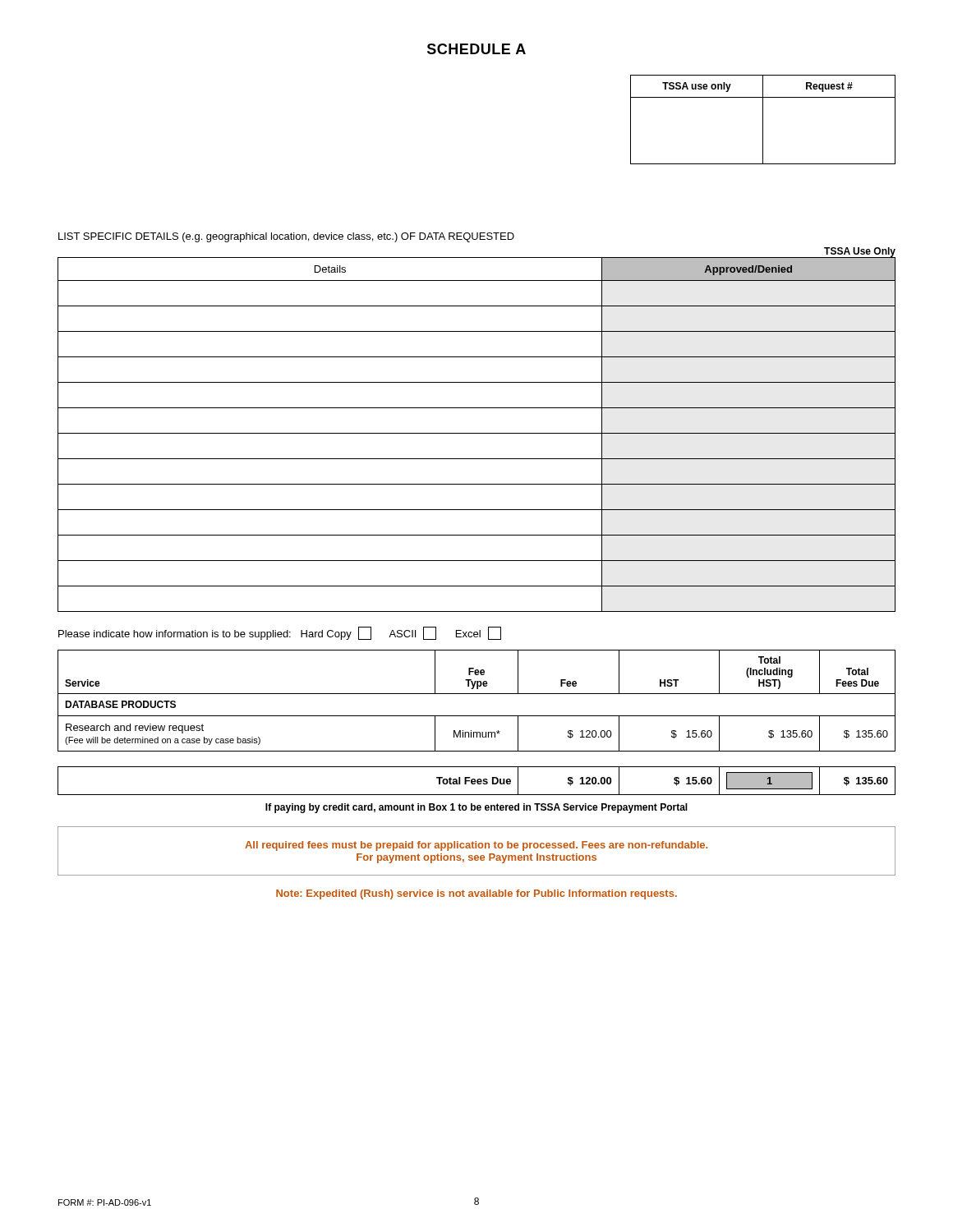Click on the table containing "Research and review"
This screenshot has height=1232, width=953.
(x=476, y=722)
